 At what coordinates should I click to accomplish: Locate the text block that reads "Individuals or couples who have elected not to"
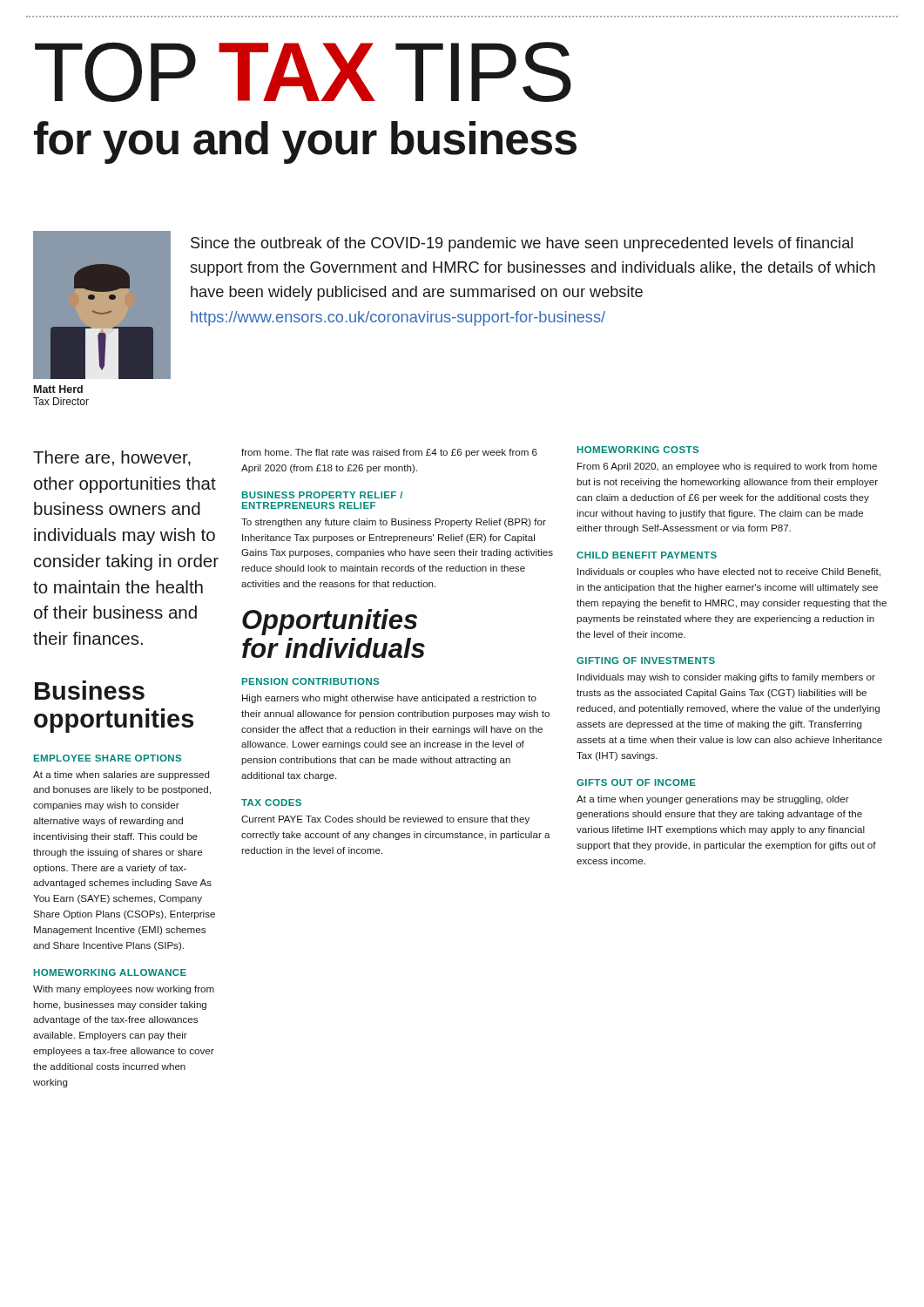click(x=732, y=602)
